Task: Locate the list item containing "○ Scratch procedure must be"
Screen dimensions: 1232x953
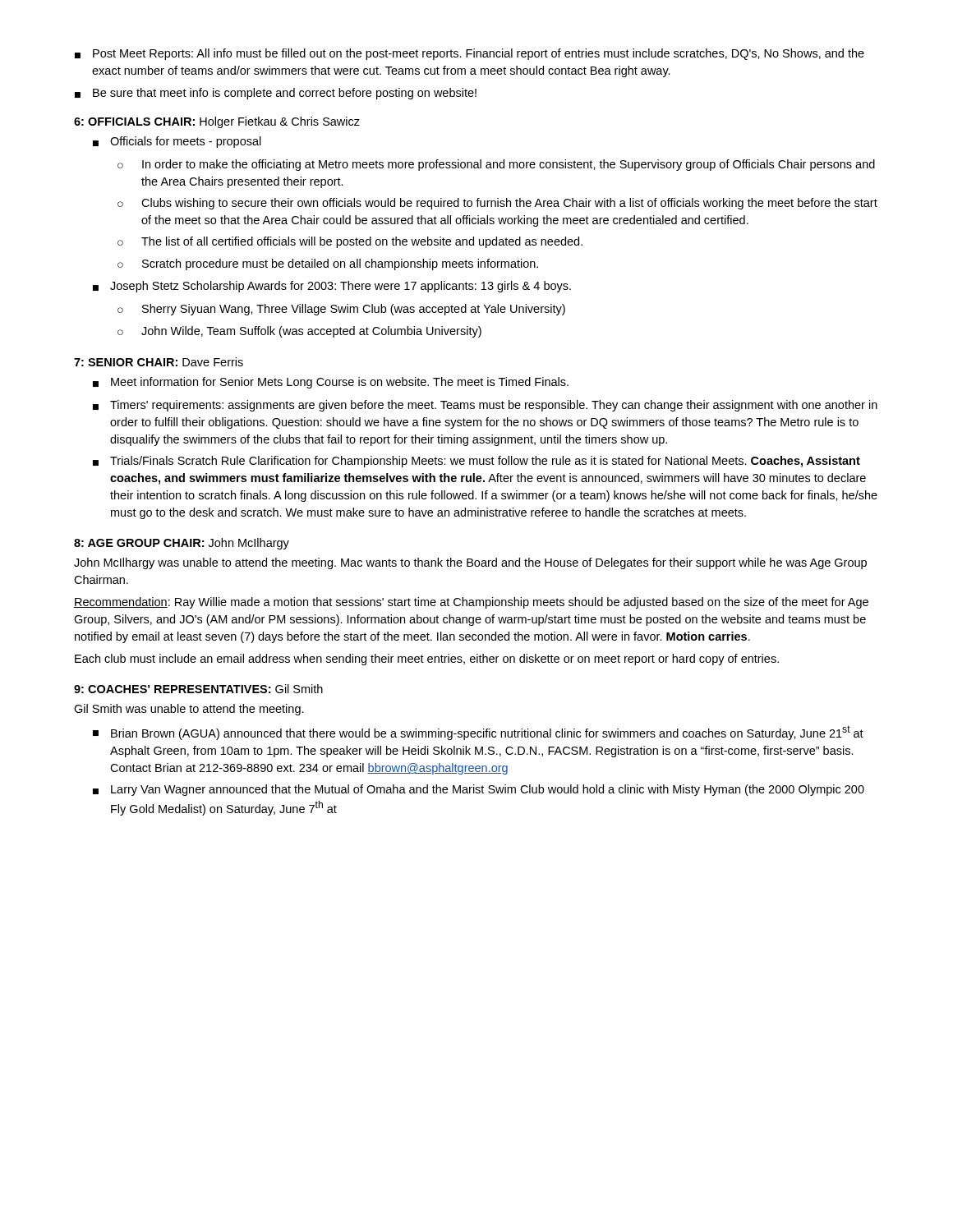Action: (x=328, y=265)
